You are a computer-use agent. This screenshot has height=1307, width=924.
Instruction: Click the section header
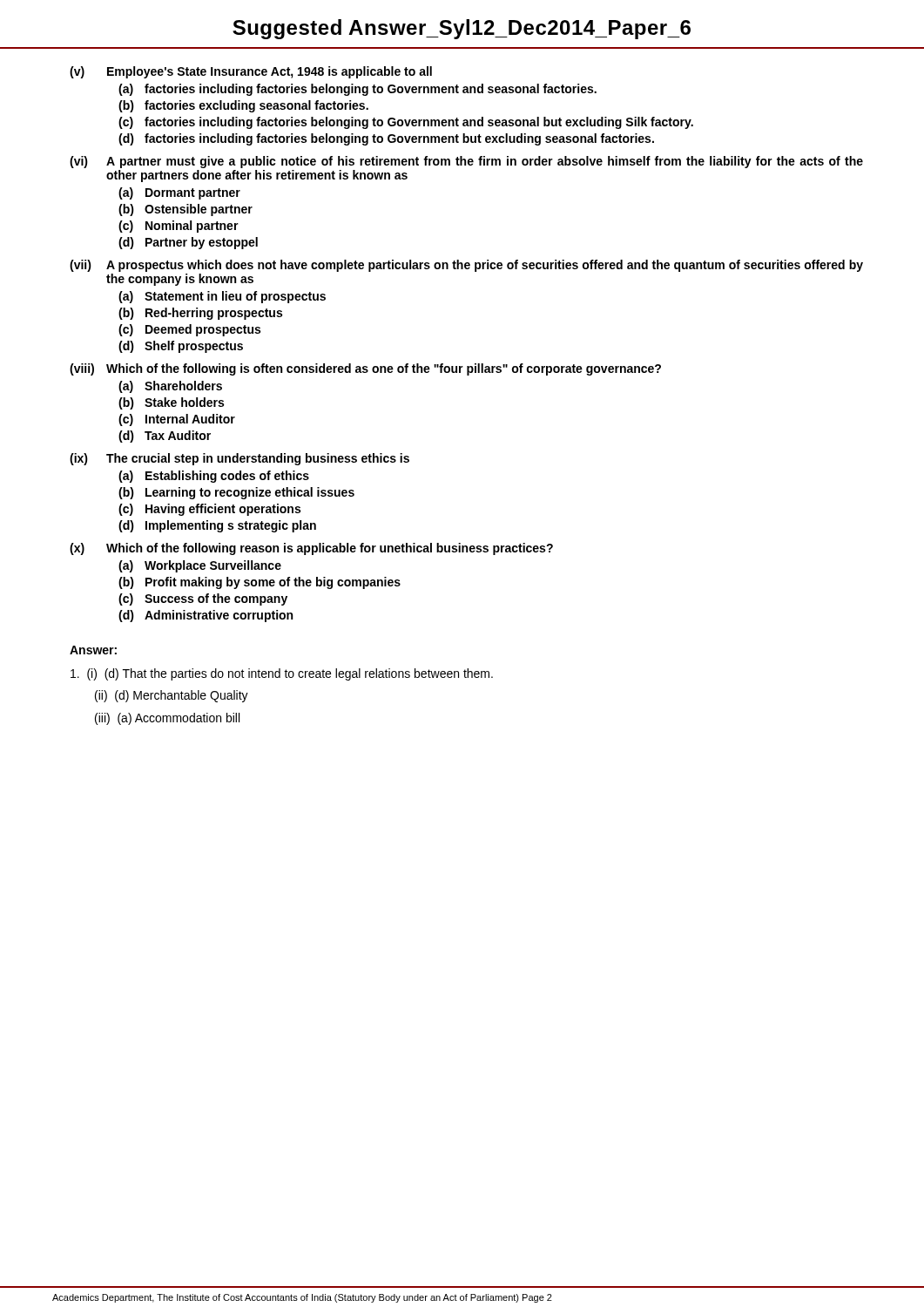466,650
